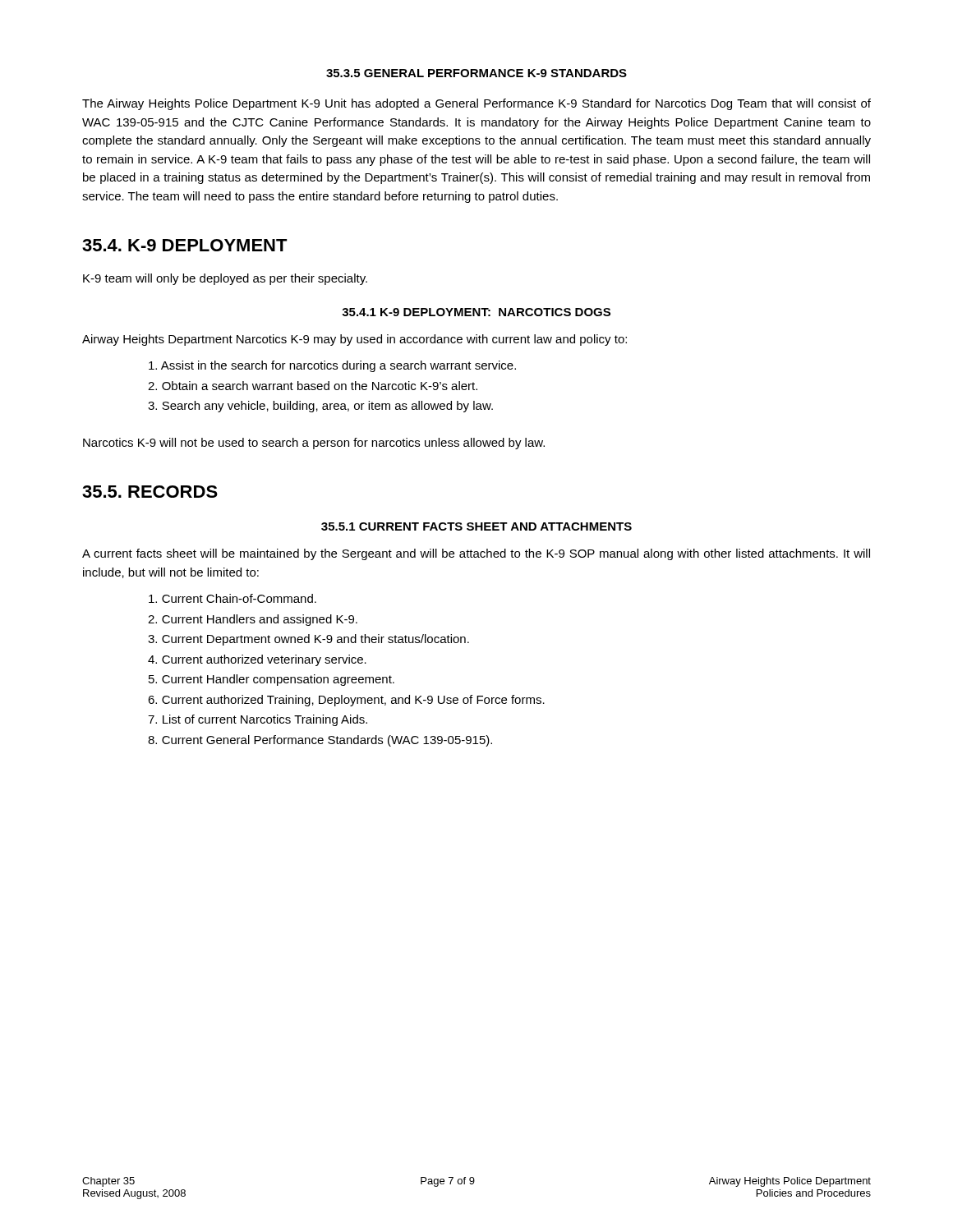Click on the block starting "7. List of current Narcotics Training Aids."
953x1232 pixels.
pos(258,719)
